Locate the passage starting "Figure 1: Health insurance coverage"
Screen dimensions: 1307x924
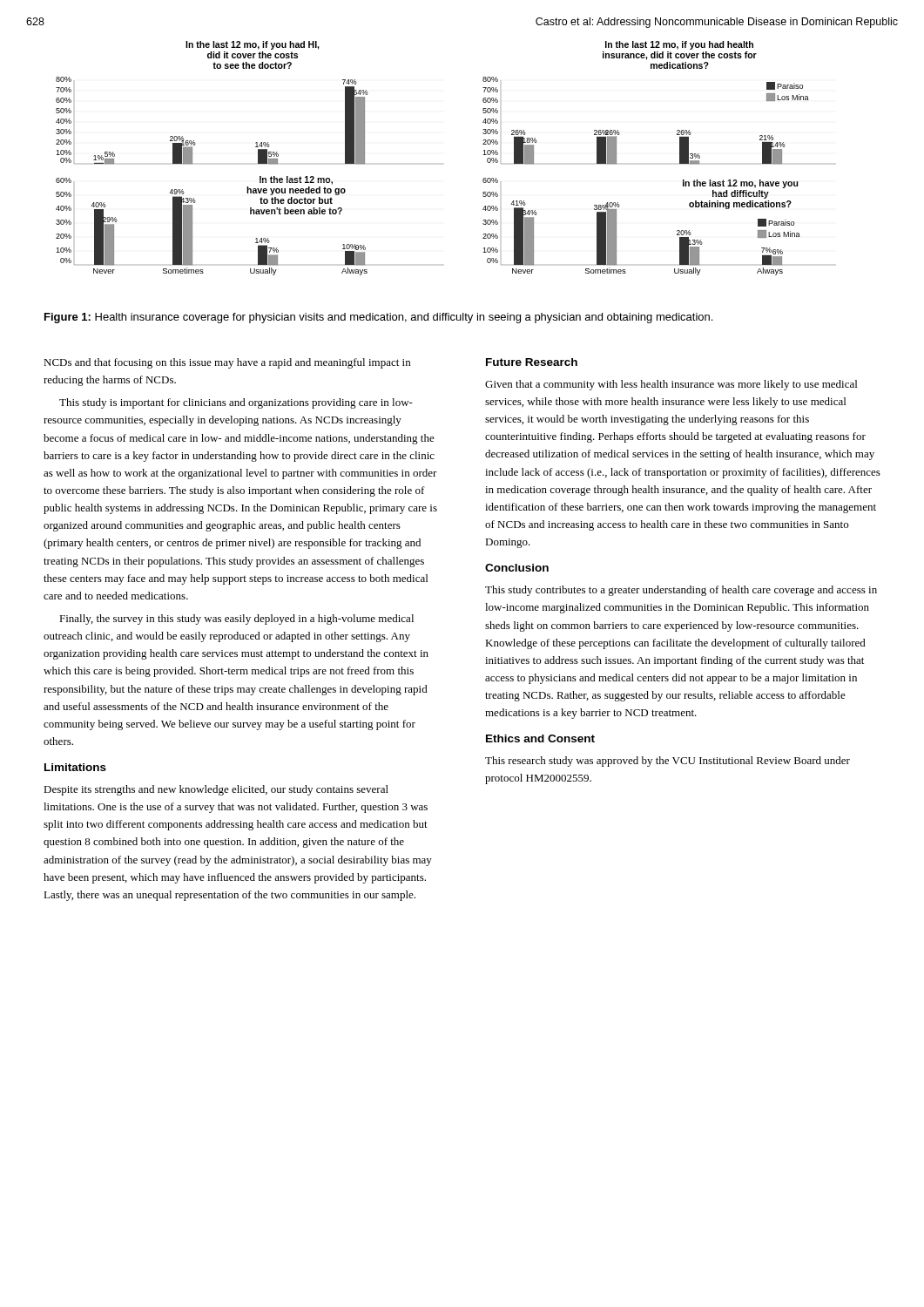point(379,317)
